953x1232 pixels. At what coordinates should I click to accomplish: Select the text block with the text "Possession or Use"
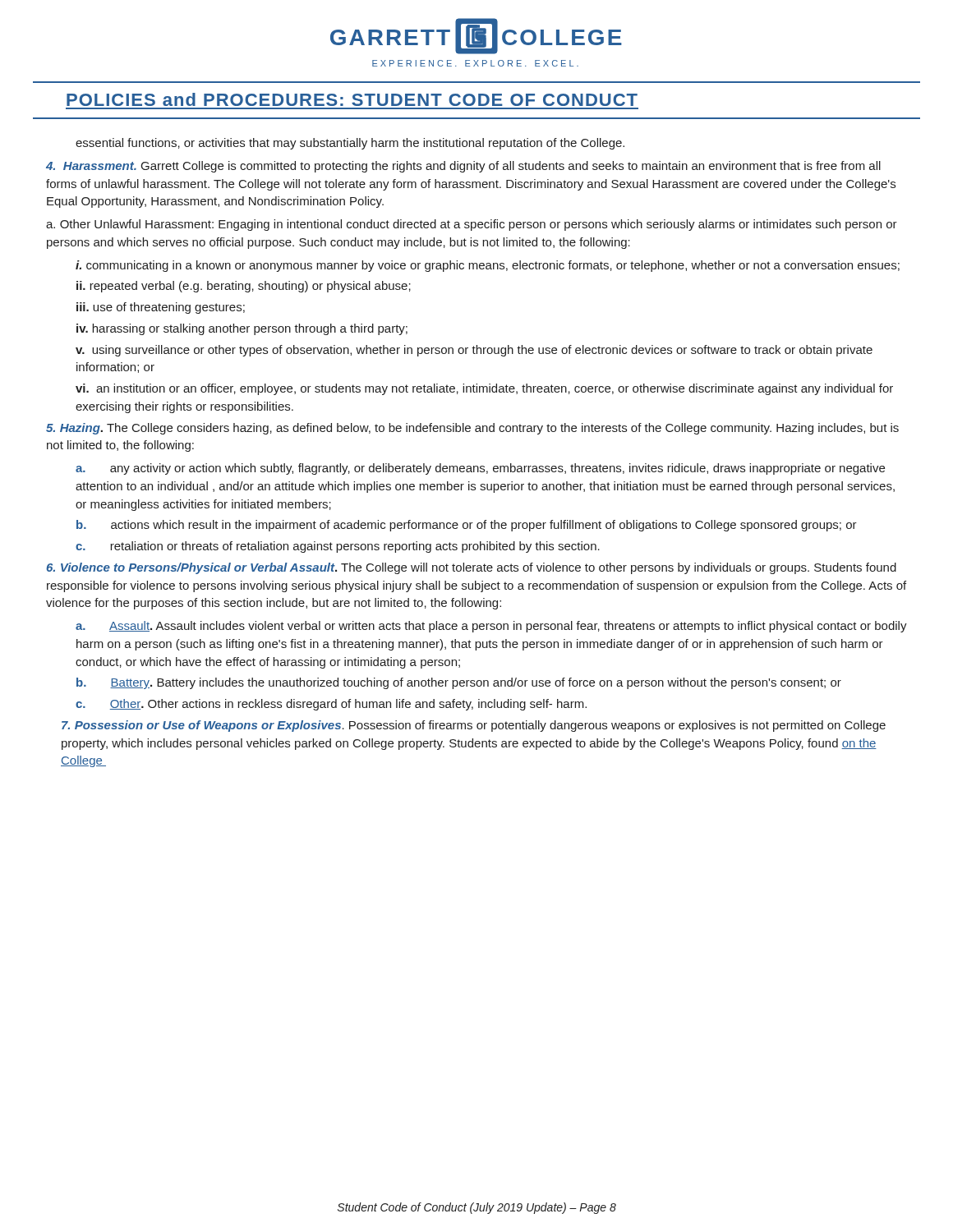tap(473, 742)
